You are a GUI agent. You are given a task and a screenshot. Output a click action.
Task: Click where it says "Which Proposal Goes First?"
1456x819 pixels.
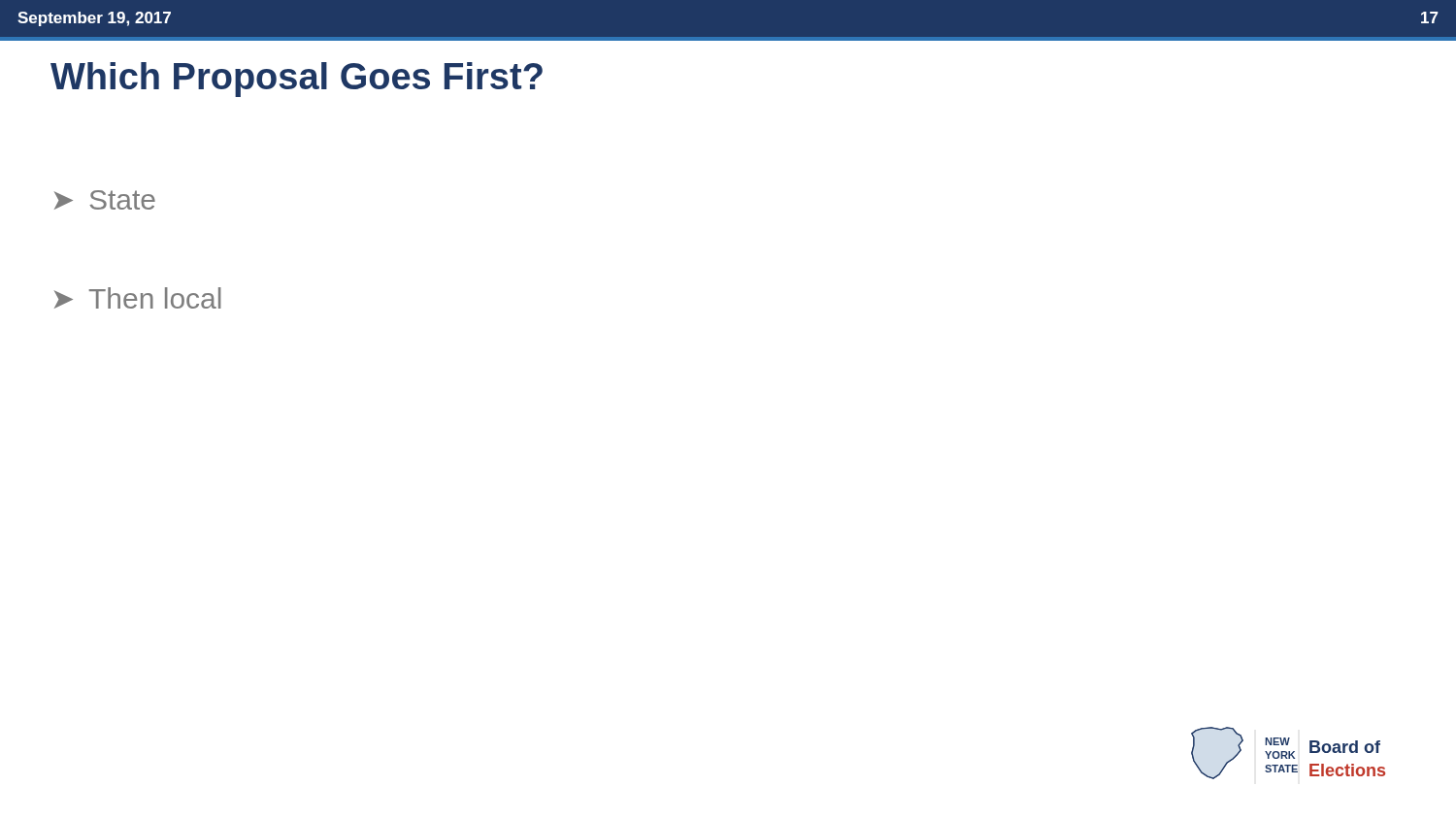(297, 77)
